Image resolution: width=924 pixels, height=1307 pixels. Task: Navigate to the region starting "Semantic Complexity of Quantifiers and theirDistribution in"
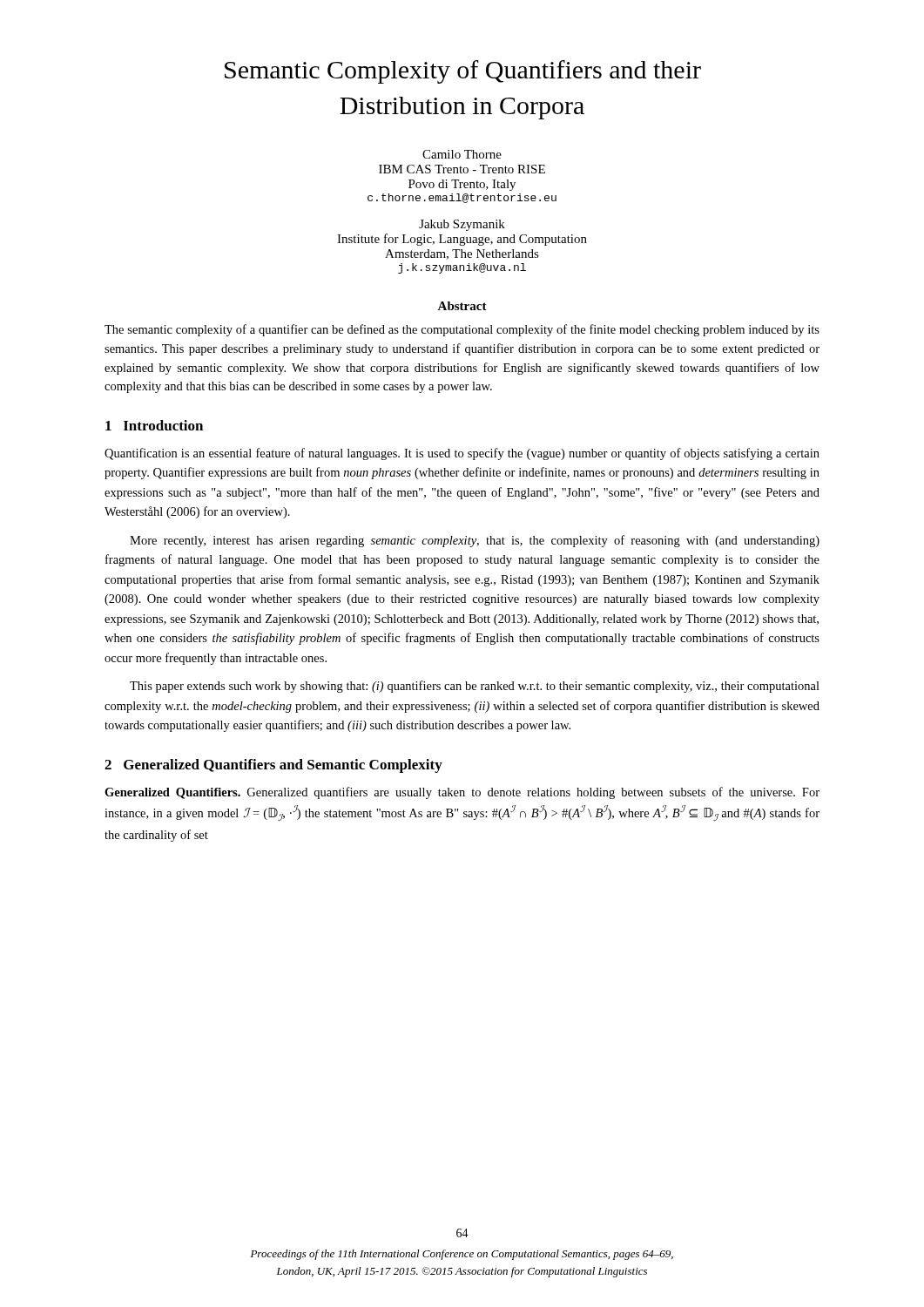(462, 88)
